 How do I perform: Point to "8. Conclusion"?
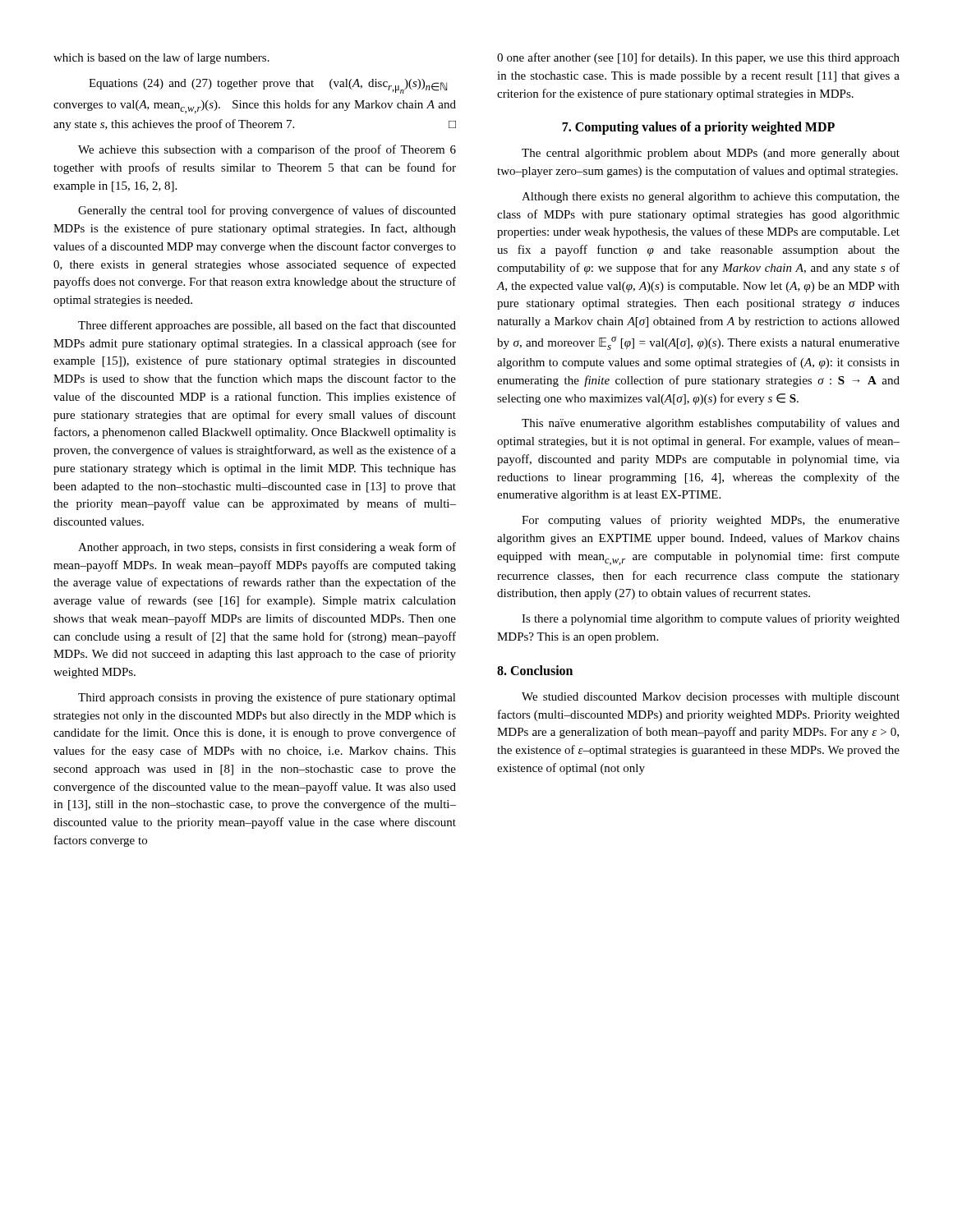(535, 670)
